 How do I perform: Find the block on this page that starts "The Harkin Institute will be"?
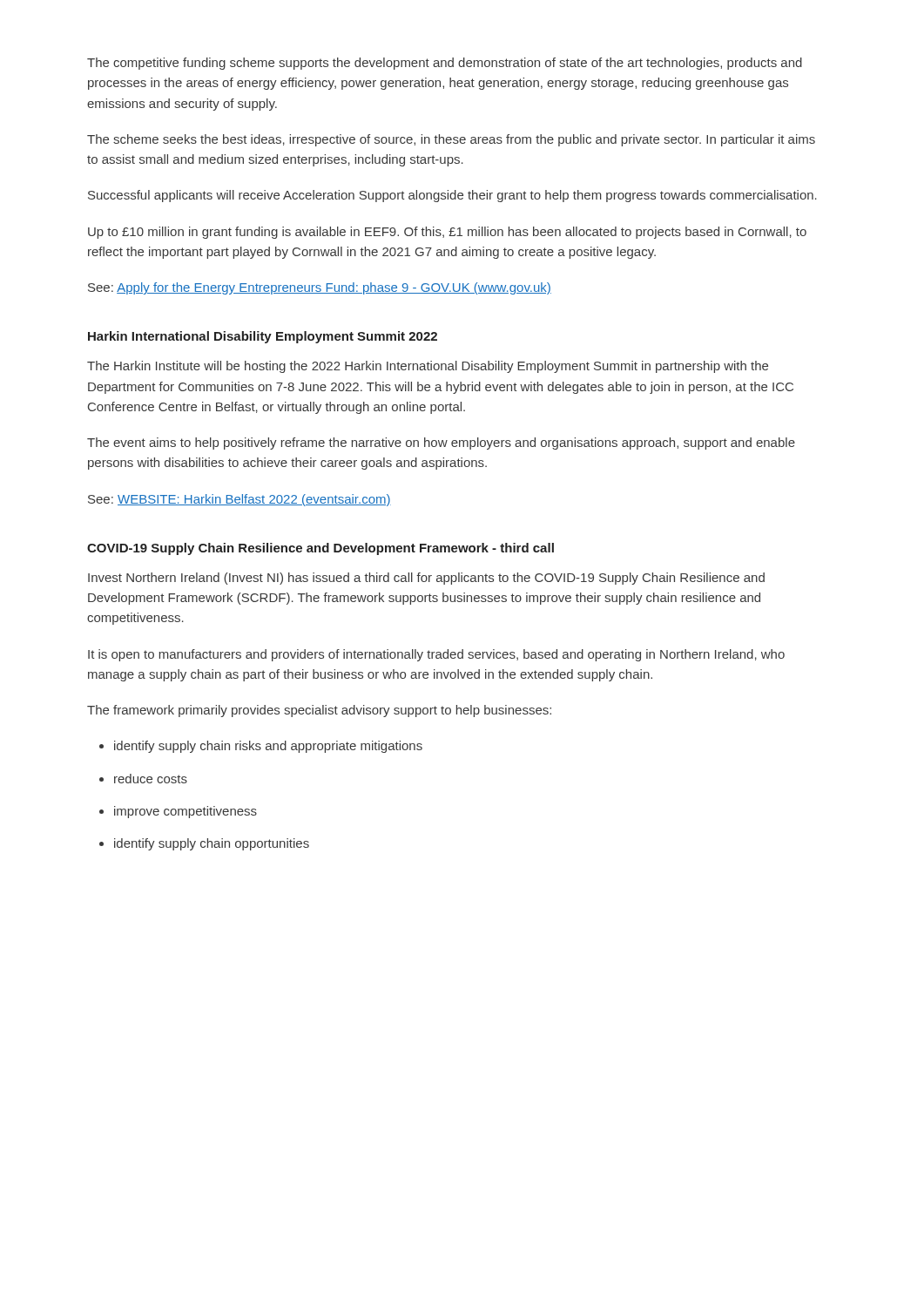[x=441, y=386]
